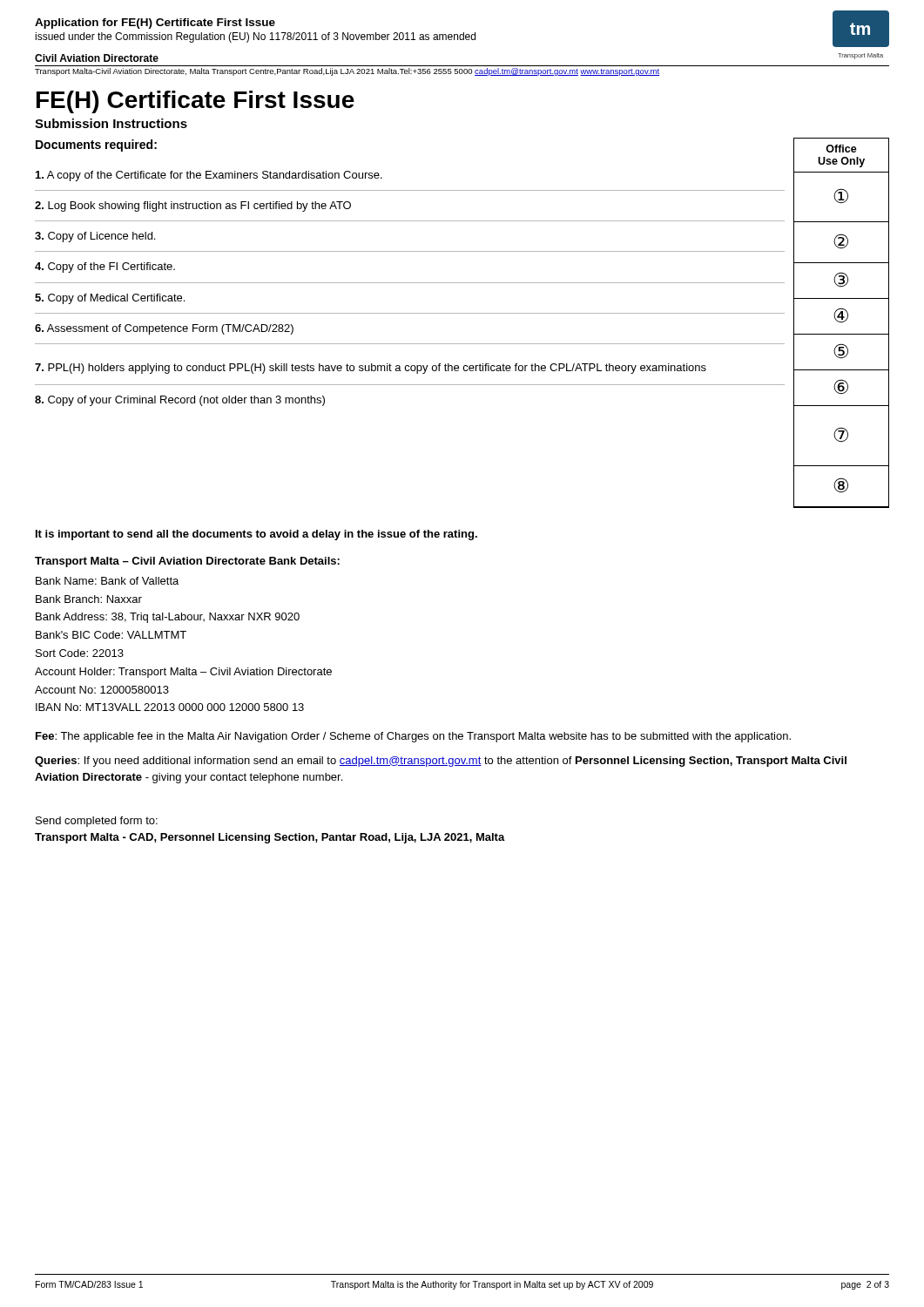
Task: Click on the section header containing "Submission Instructions"
Action: (111, 123)
